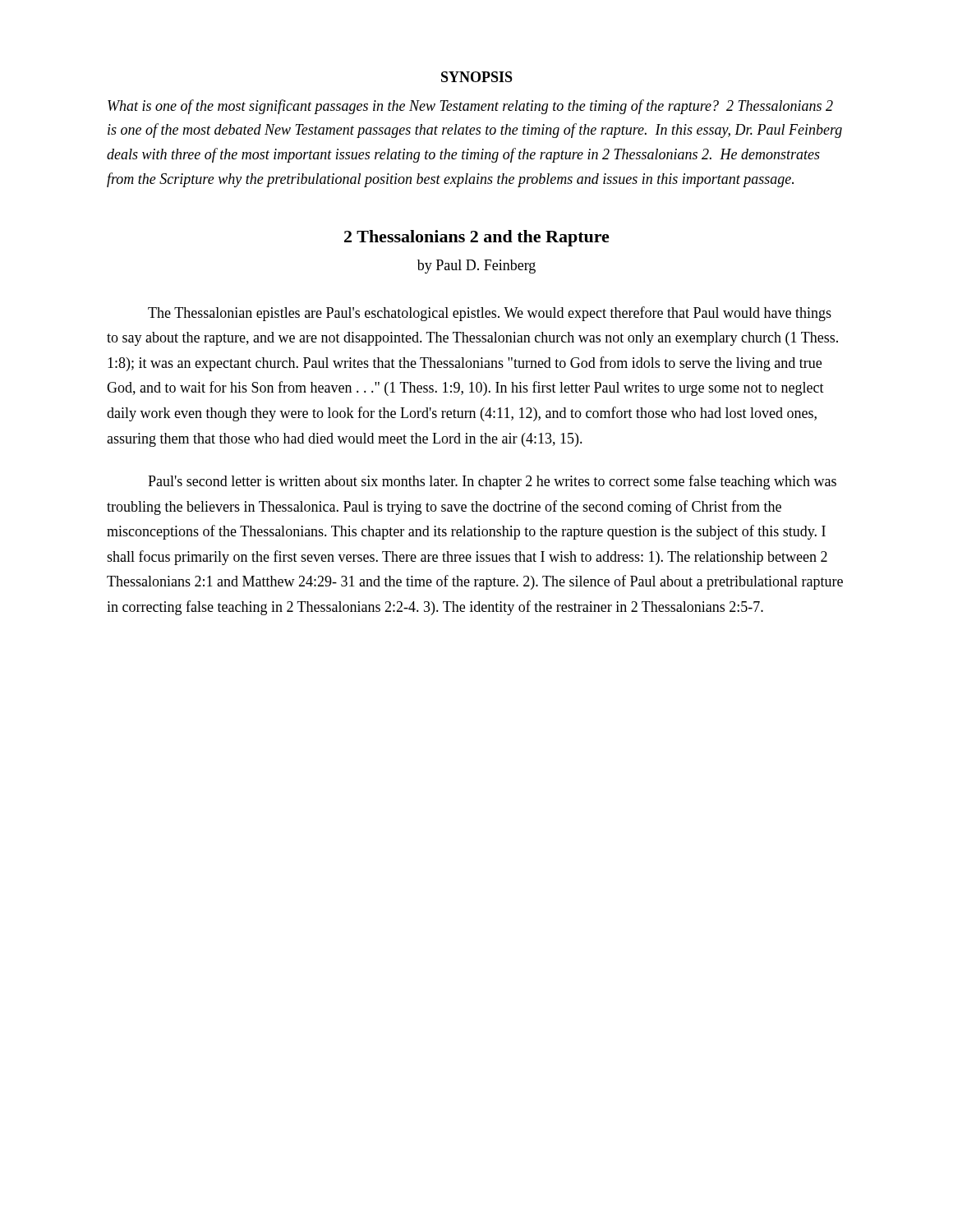The width and height of the screenshot is (953, 1232).
Task: Navigate to the region starting "The Thessalonian epistles are"
Action: pos(490,314)
